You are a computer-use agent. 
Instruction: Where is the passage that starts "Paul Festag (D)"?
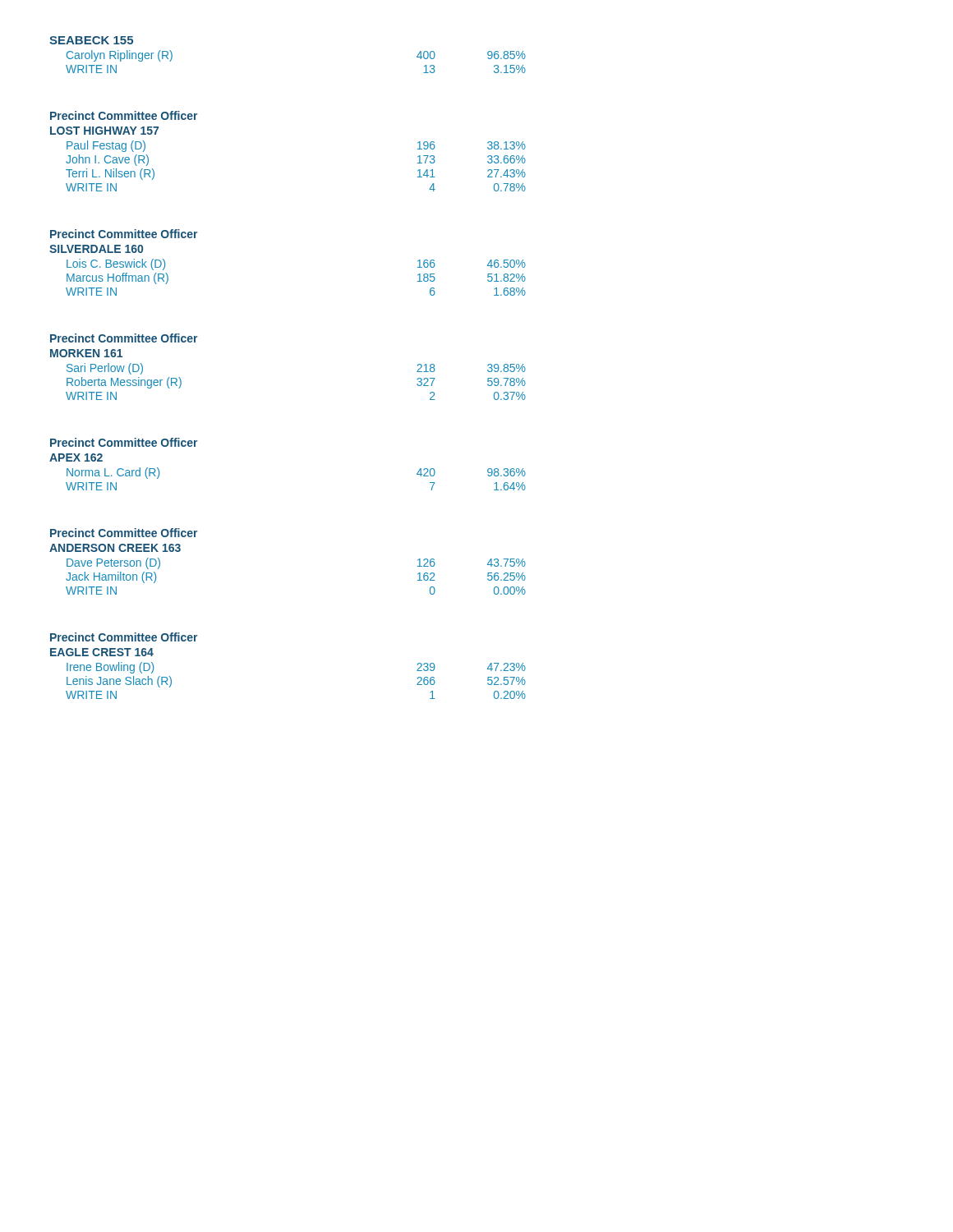pos(102,146)
